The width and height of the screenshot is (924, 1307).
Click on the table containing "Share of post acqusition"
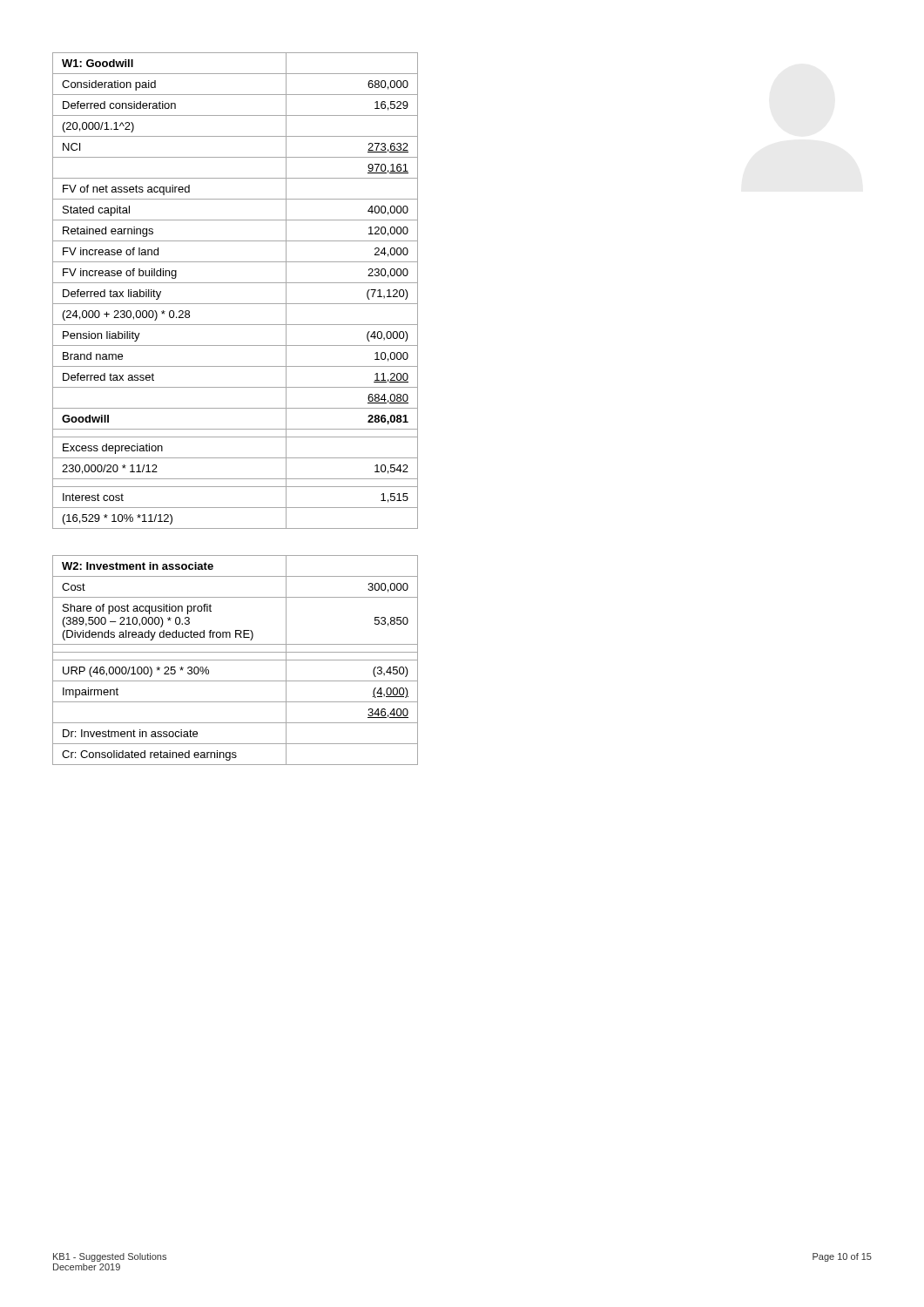click(x=462, y=660)
